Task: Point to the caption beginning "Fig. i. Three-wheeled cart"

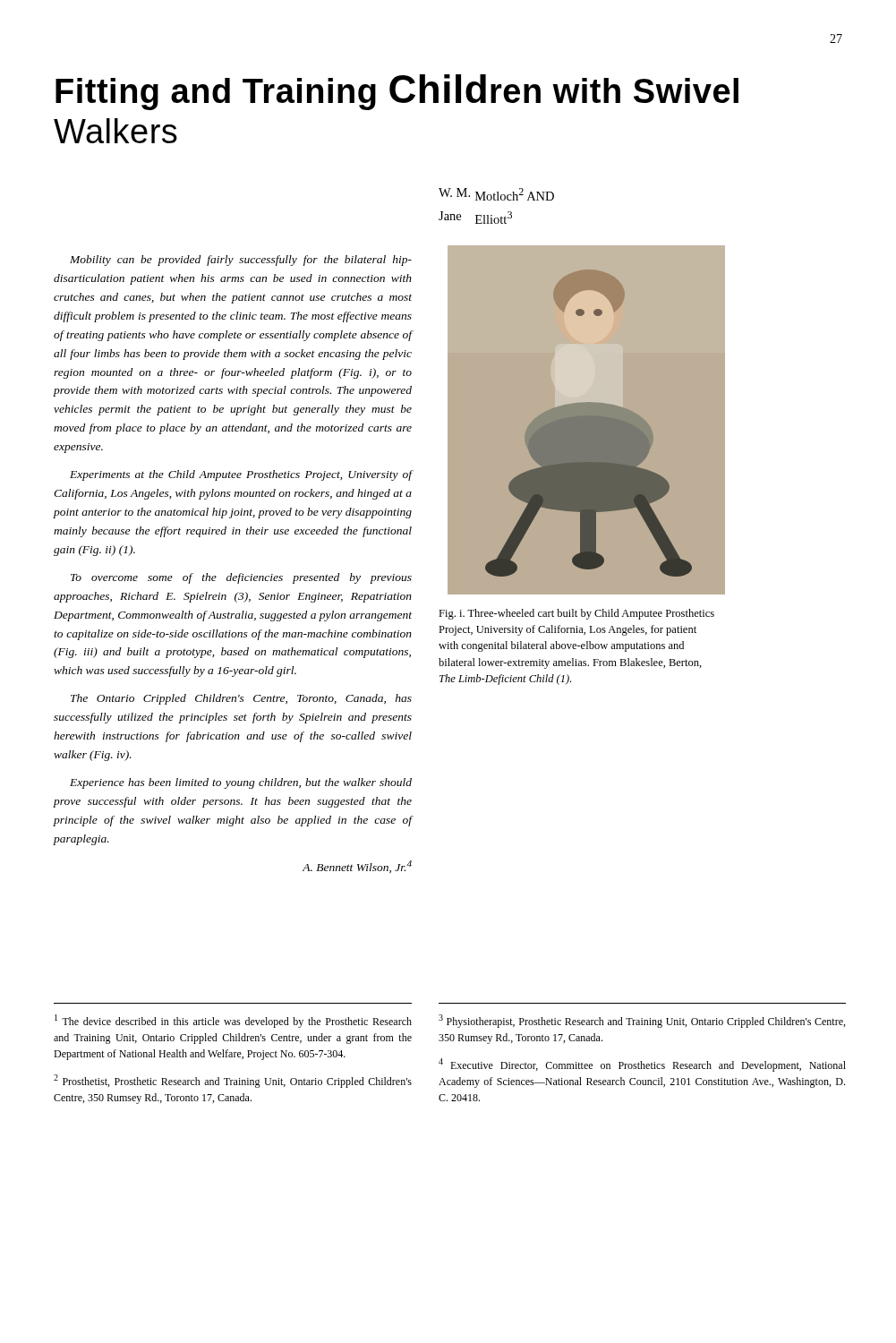Action: pos(576,646)
